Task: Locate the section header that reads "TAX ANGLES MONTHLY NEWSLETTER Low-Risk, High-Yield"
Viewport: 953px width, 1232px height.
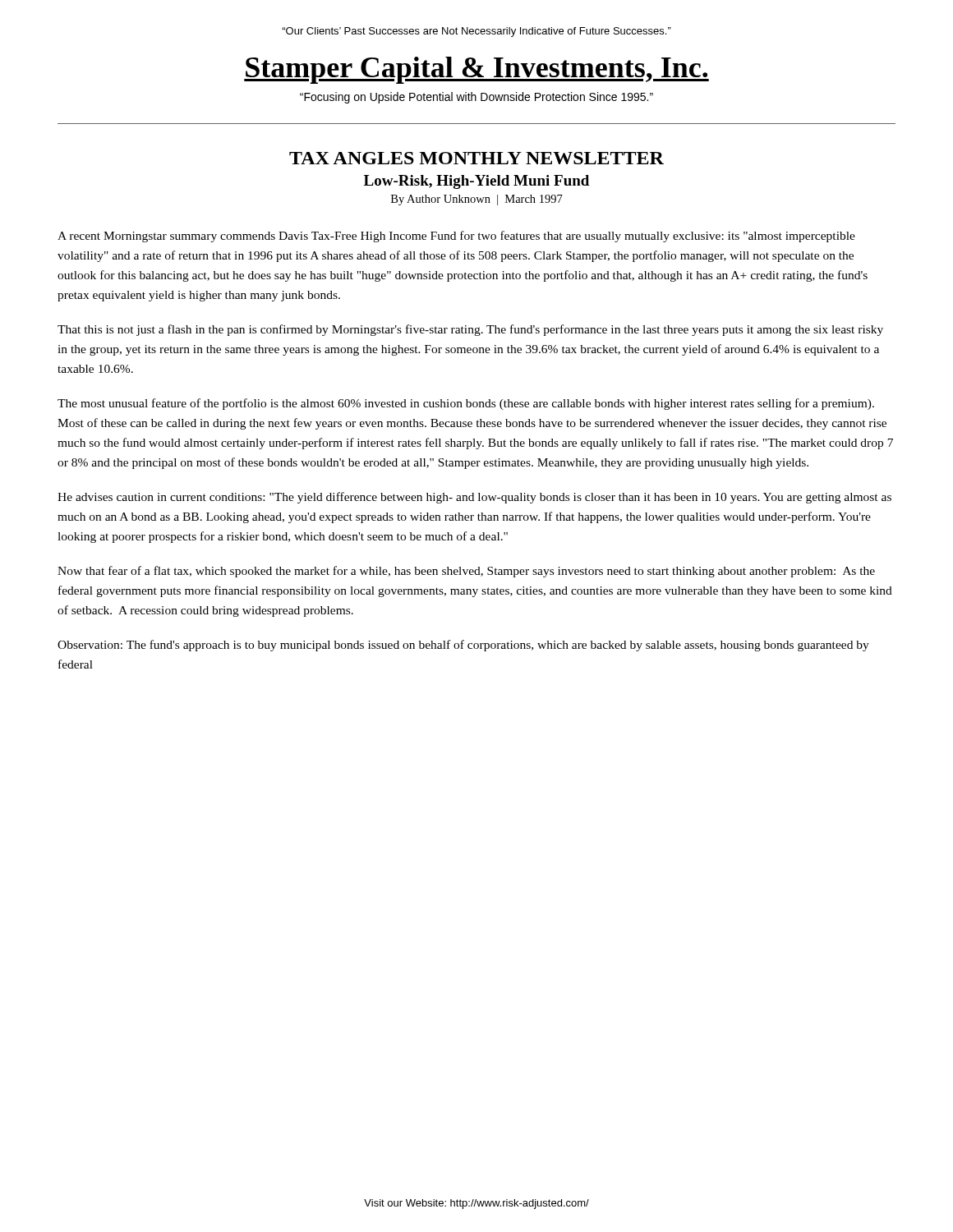Action: click(476, 177)
